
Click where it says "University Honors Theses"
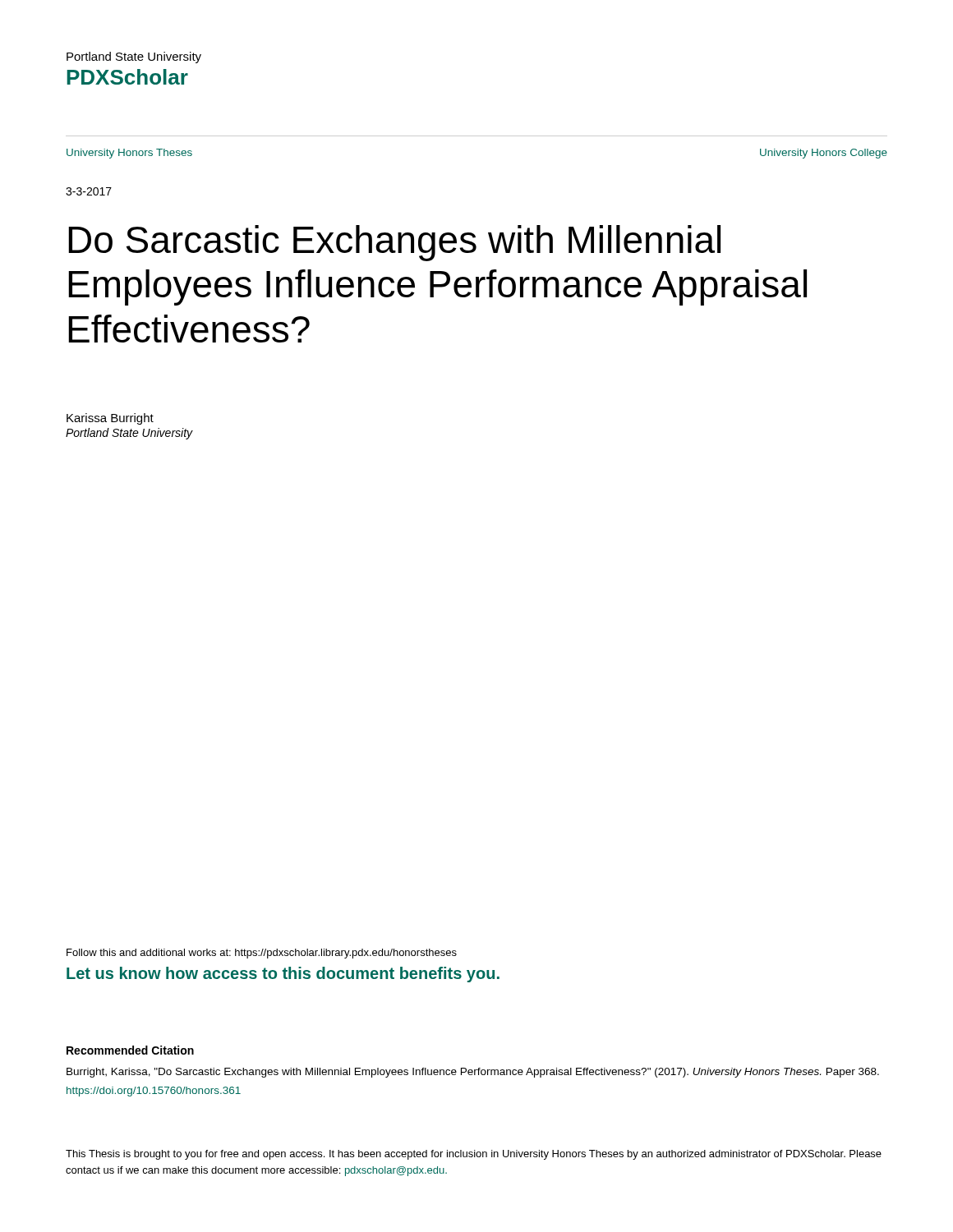coord(129,152)
